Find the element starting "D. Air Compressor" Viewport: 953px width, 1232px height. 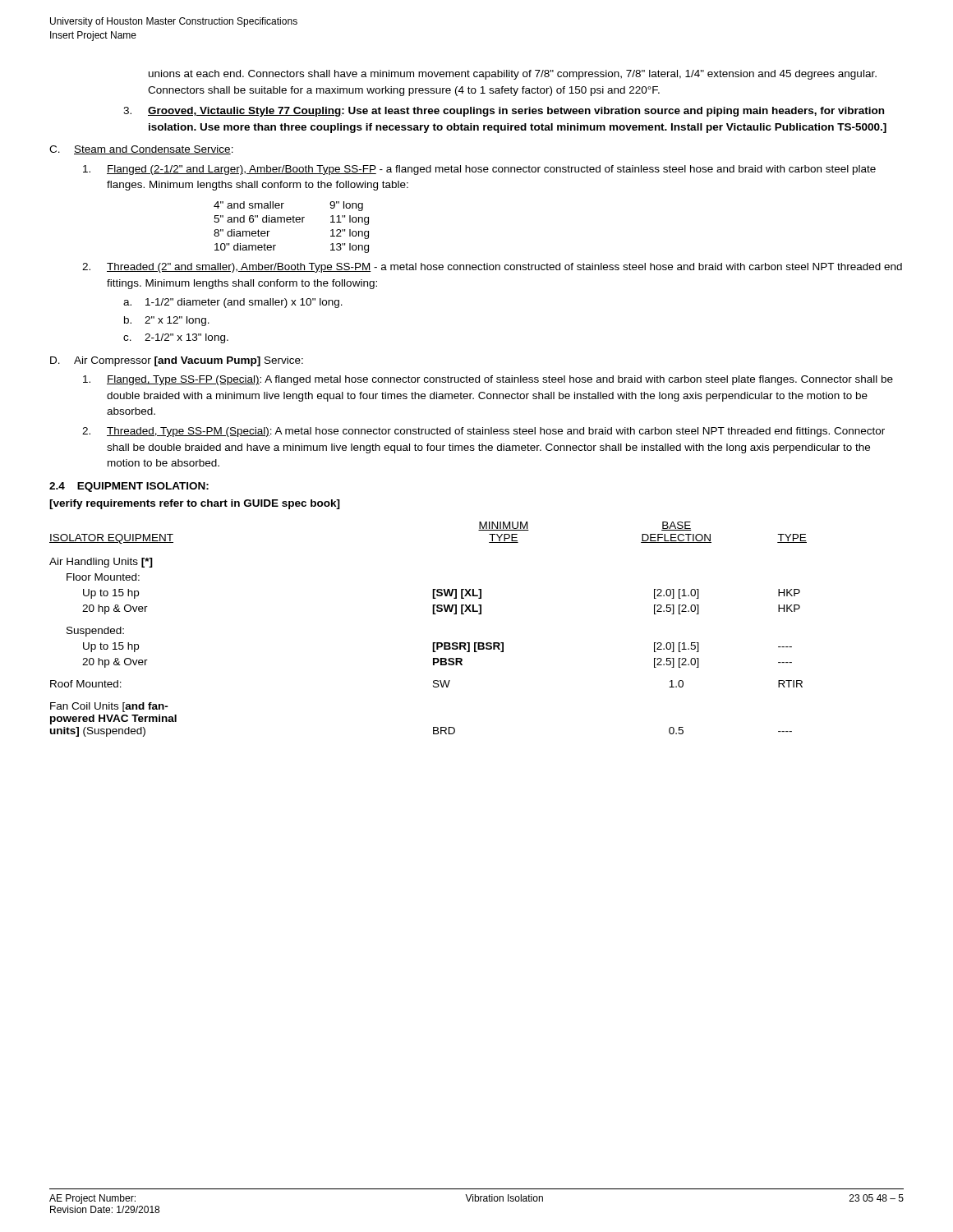(x=177, y=360)
